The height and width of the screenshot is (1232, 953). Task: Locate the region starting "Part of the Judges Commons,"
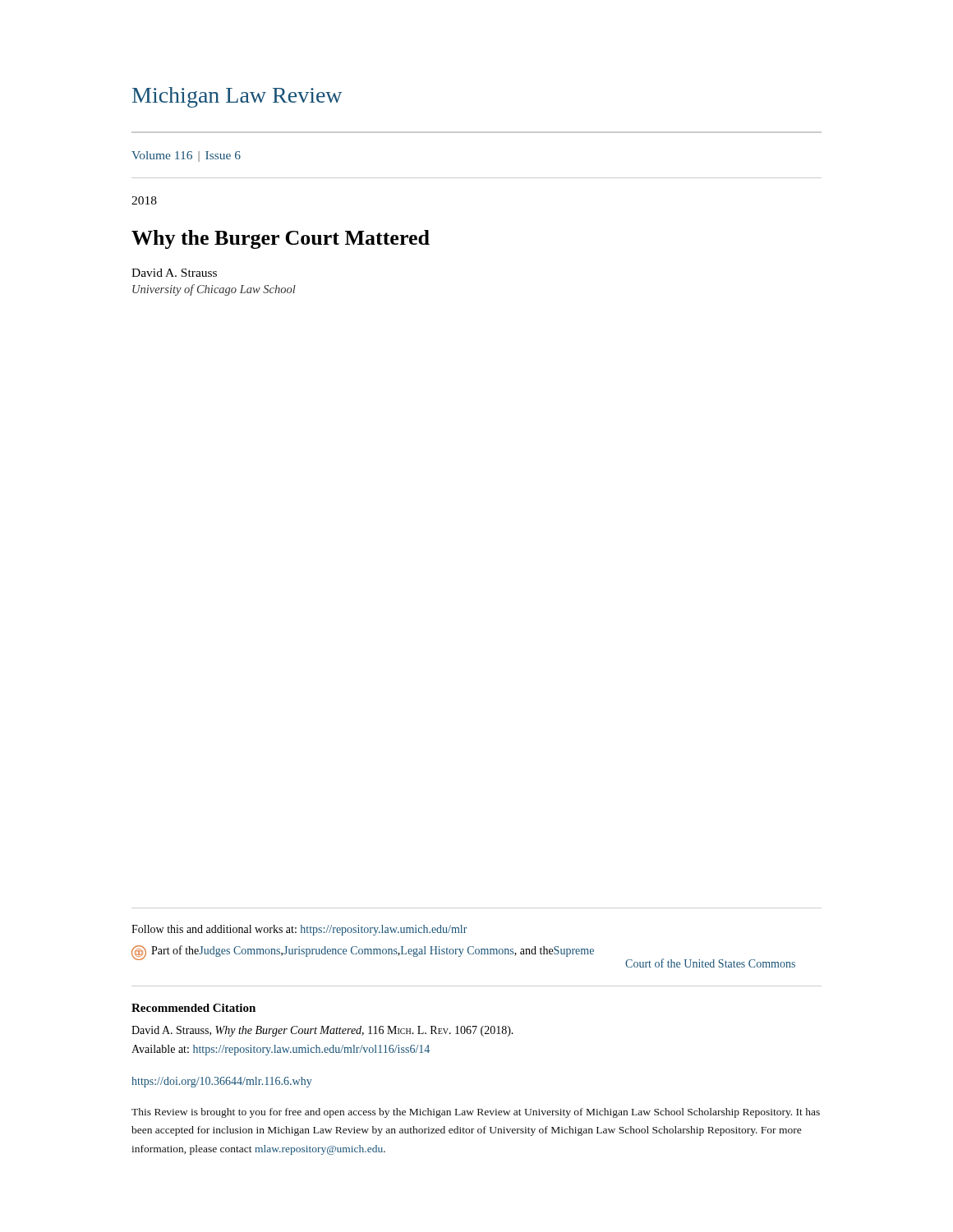[463, 958]
